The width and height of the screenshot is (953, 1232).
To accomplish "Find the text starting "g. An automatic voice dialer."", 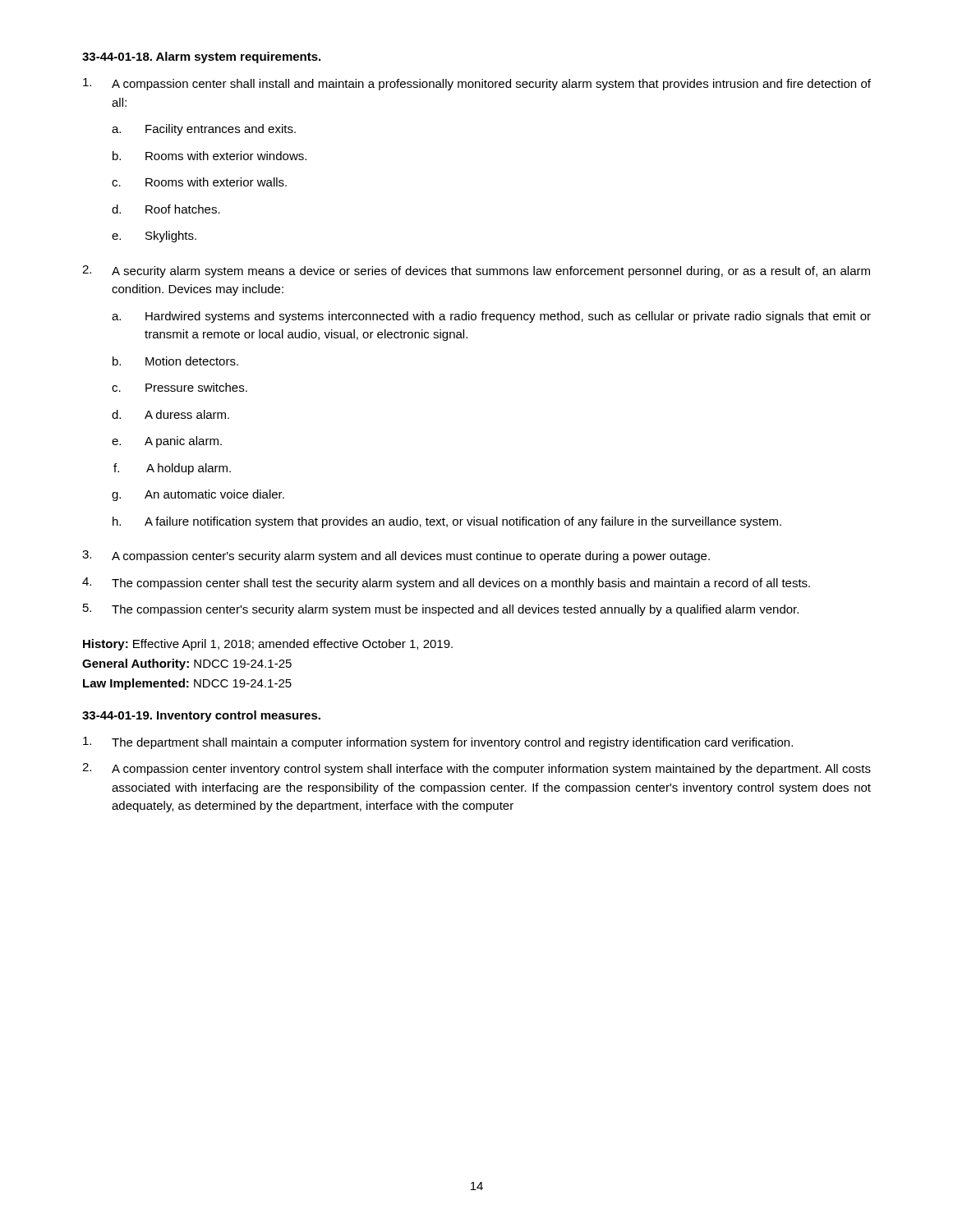I will coord(198,495).
